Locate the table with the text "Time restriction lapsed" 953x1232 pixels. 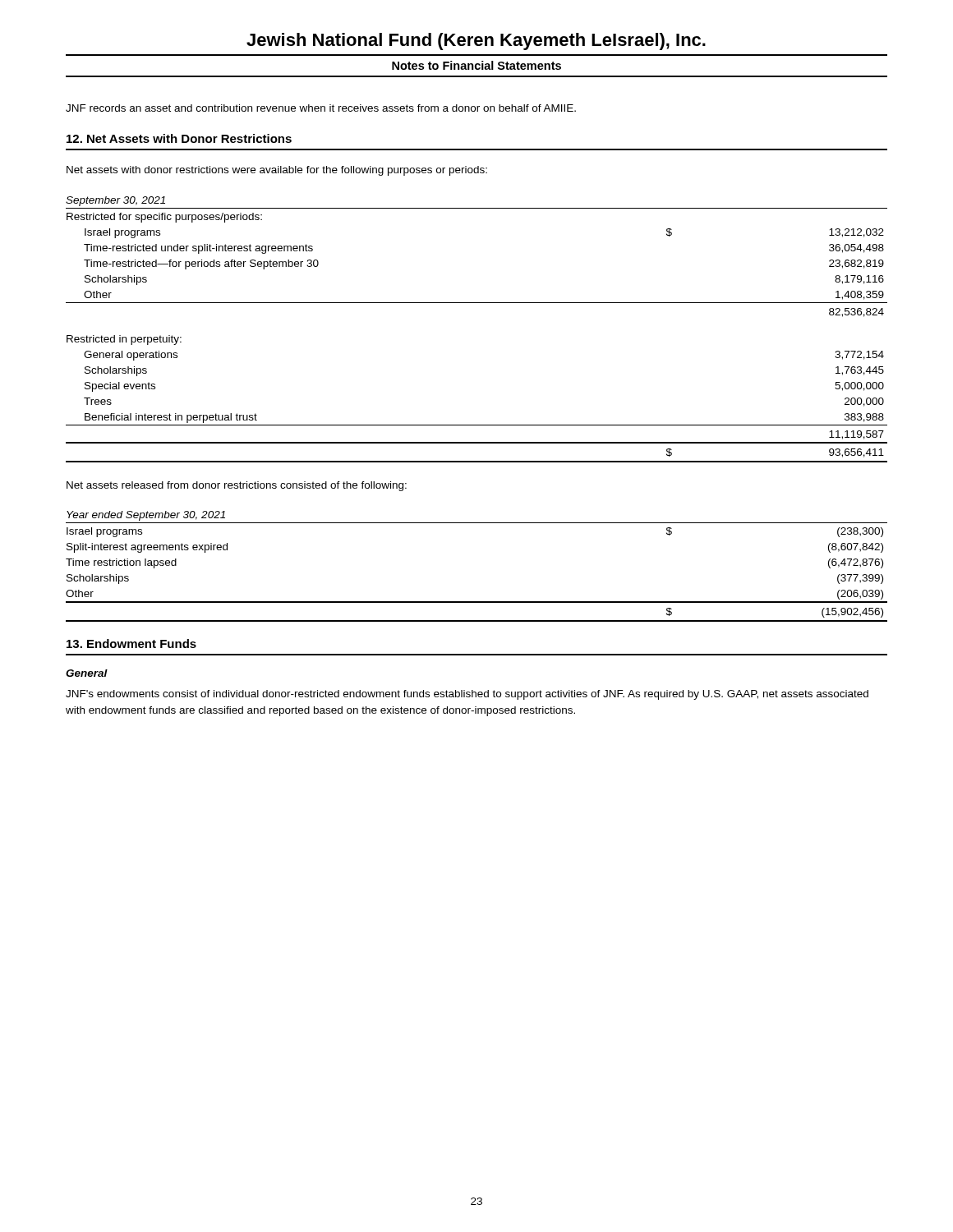pos(476,572)
